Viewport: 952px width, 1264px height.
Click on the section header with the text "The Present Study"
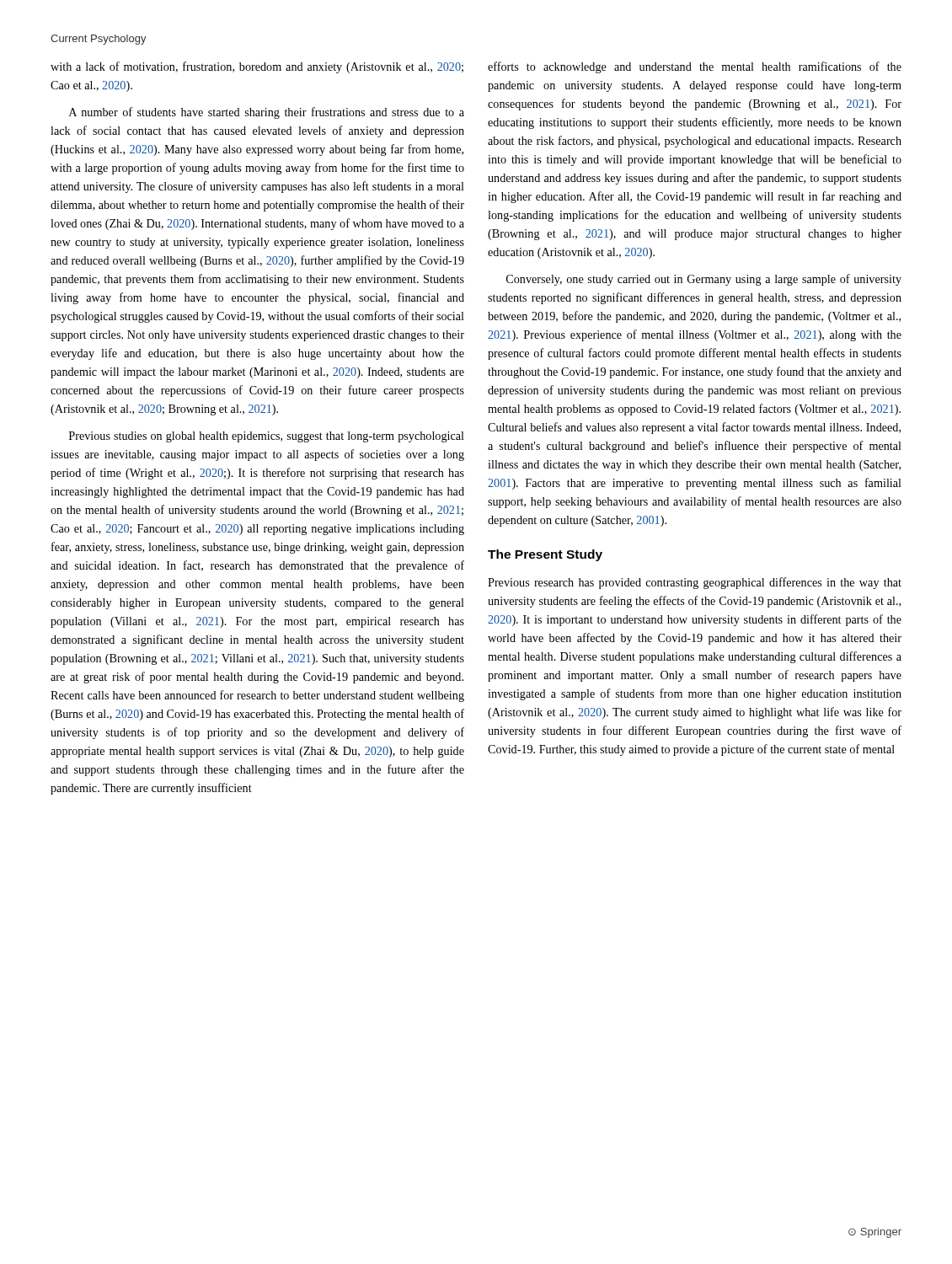(545, 554)
